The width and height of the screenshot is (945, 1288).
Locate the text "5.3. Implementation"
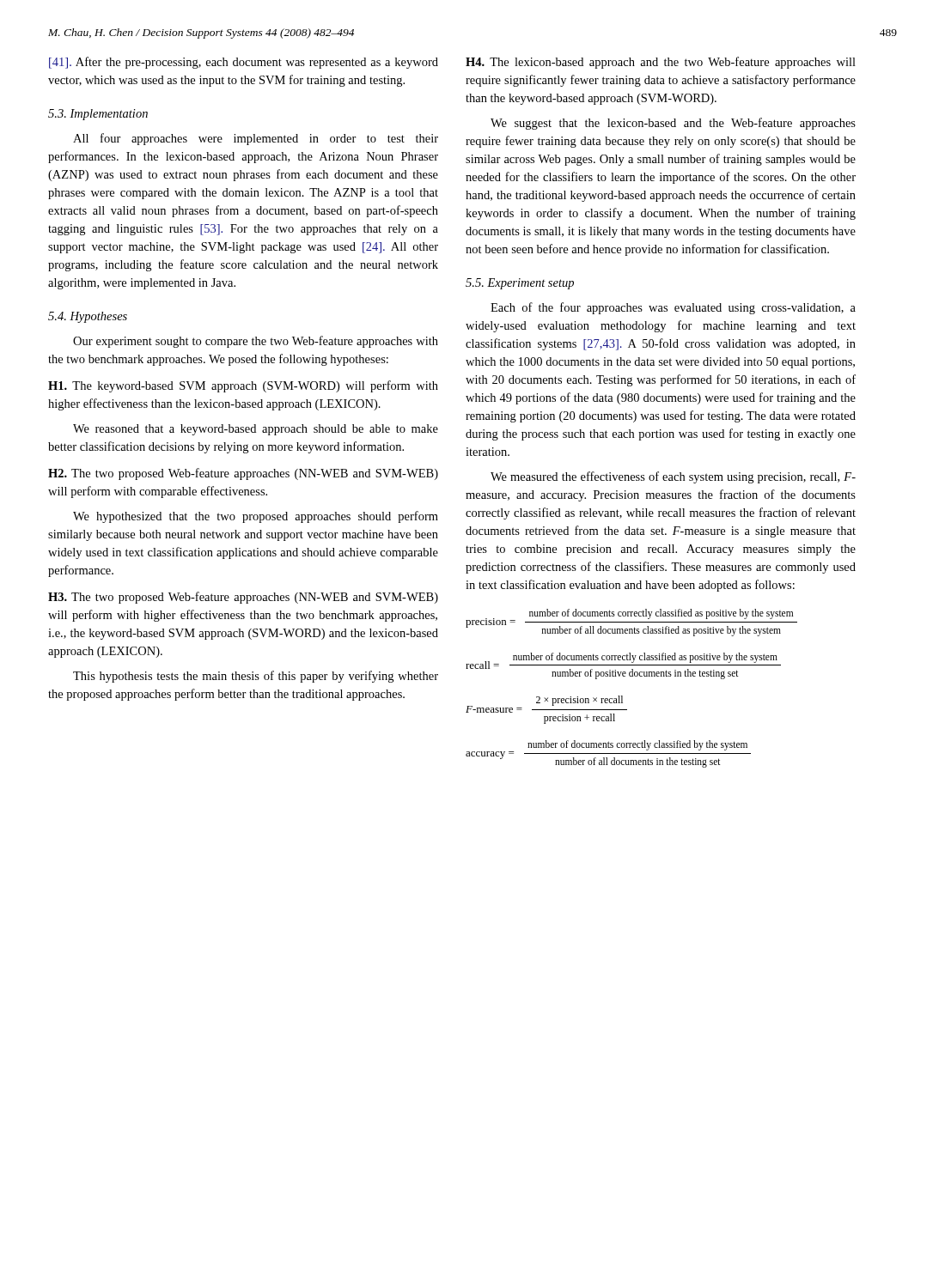(x=98, y=113)
